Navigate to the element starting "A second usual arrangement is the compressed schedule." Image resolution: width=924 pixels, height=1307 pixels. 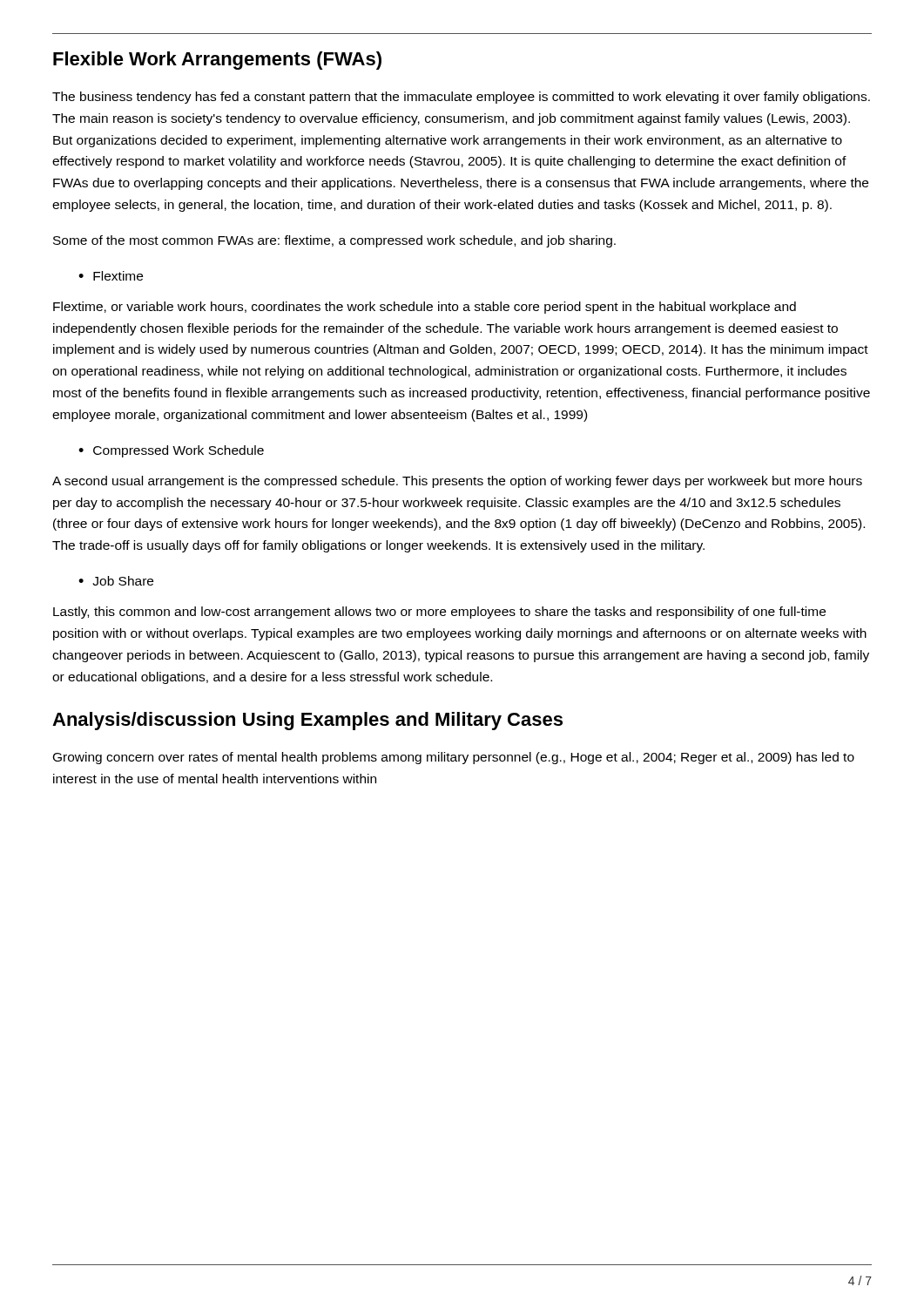(459, 513)
